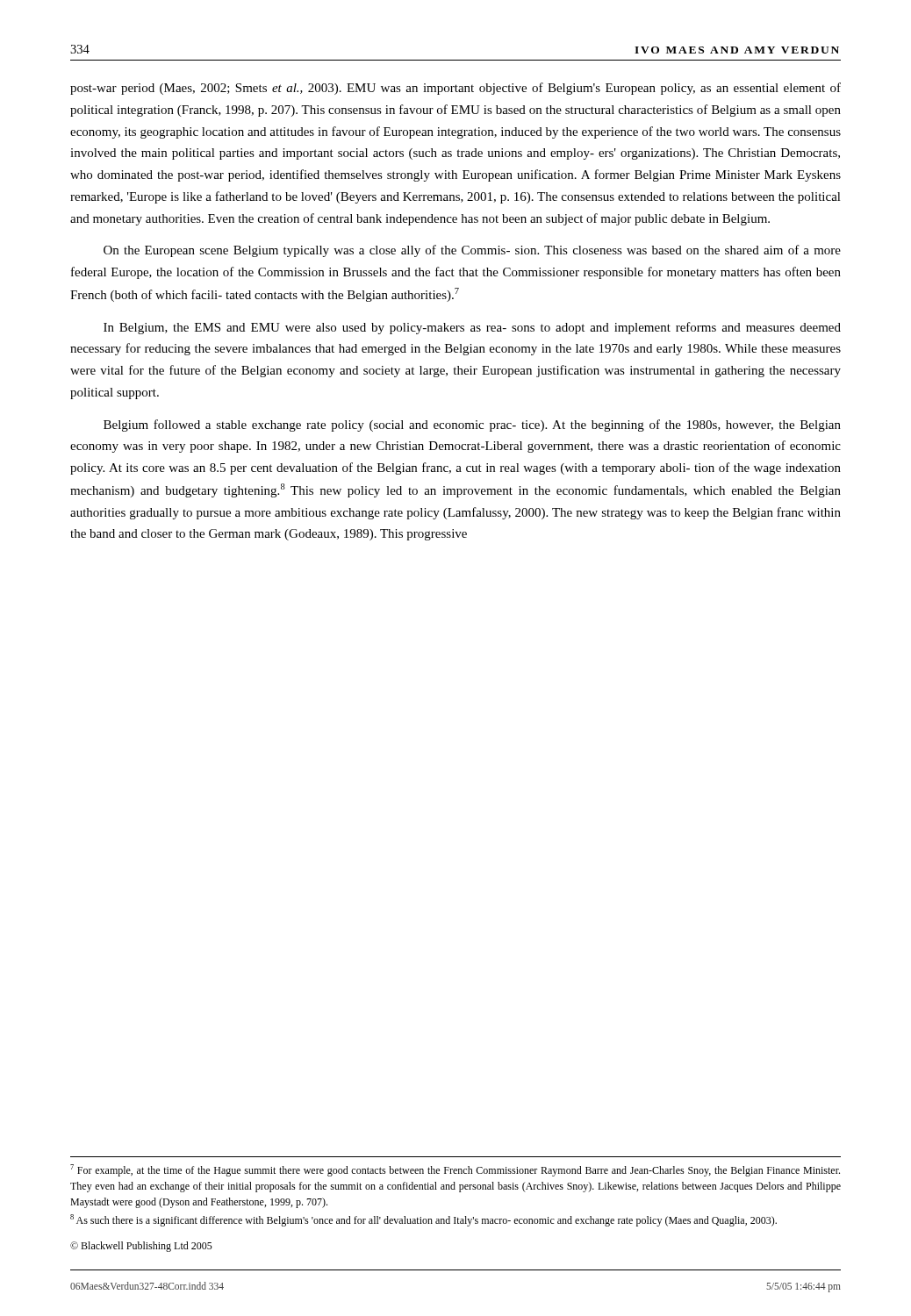This screenshot has width=911, height=1316.
Task: Select the footnote with the text "7 For example, at the time of the"
Action: pos(456,1195)
